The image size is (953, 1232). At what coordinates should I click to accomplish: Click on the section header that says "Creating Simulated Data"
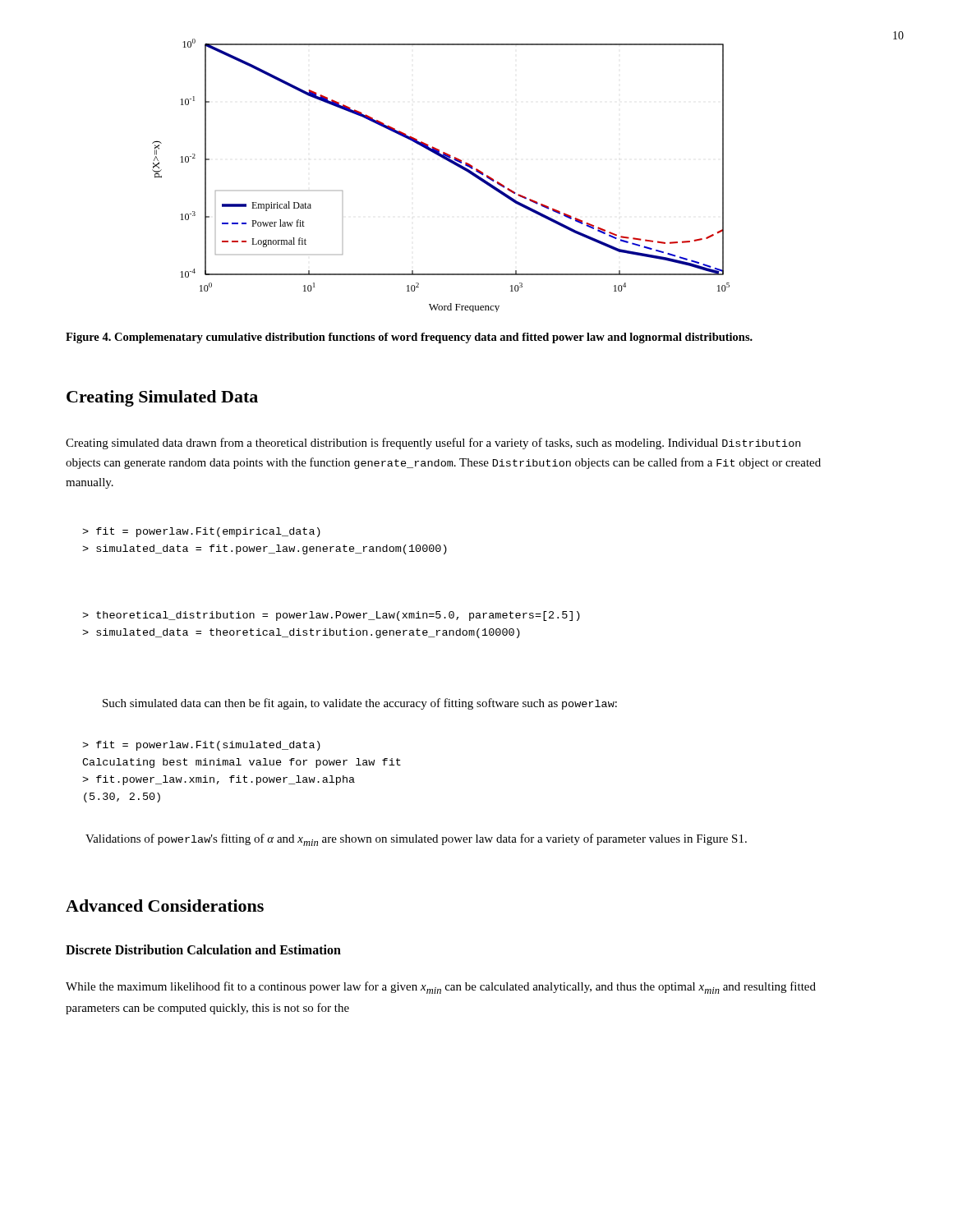(x=162, y=396)
